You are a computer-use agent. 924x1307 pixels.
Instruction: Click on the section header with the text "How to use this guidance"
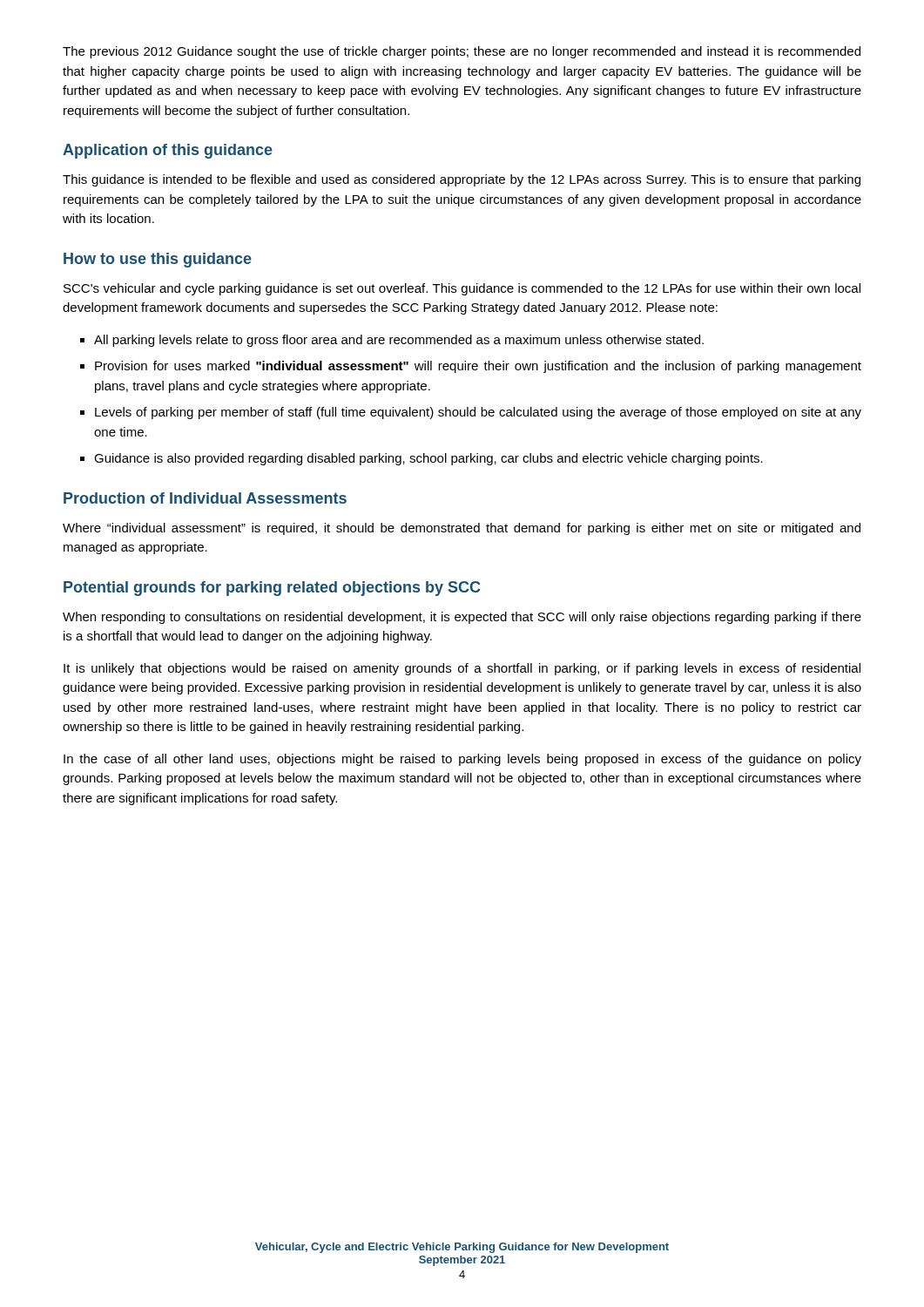click(157, 258)
